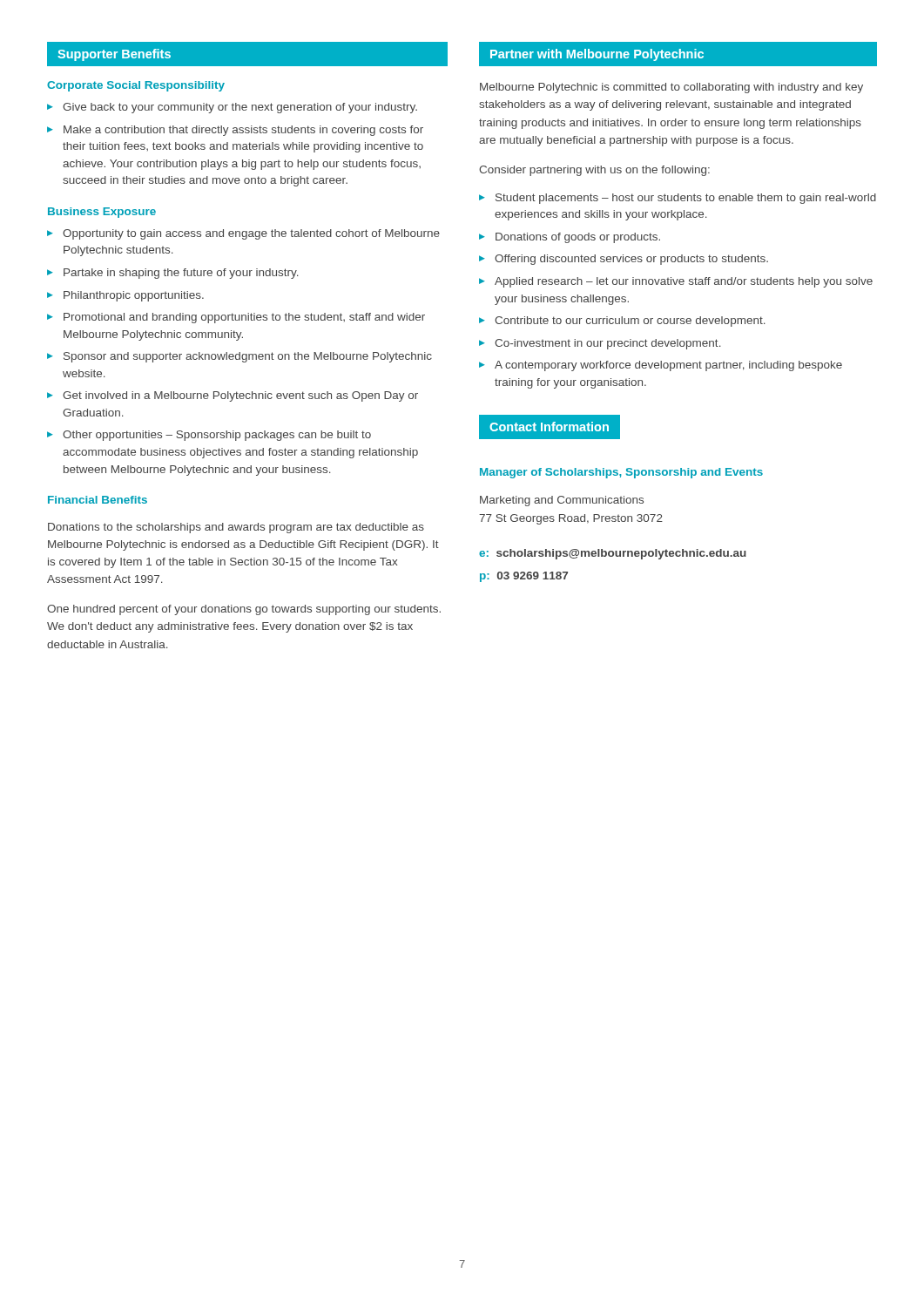
Task: Point to the block starting "Student placements – host our"
Action: pyautogui.click(x=685, y=206)
